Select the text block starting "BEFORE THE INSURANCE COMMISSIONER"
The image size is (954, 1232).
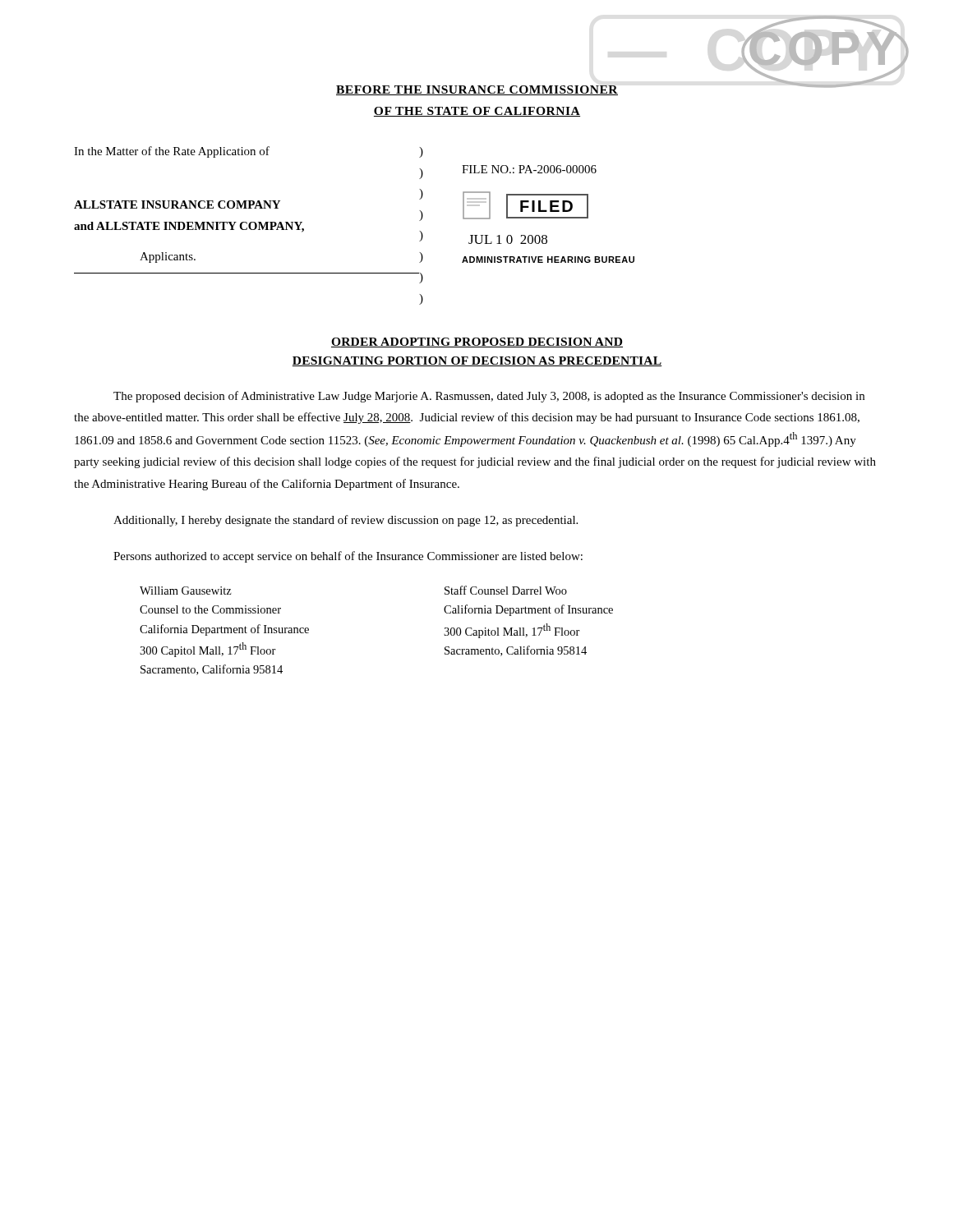click(x=477, y=89)
